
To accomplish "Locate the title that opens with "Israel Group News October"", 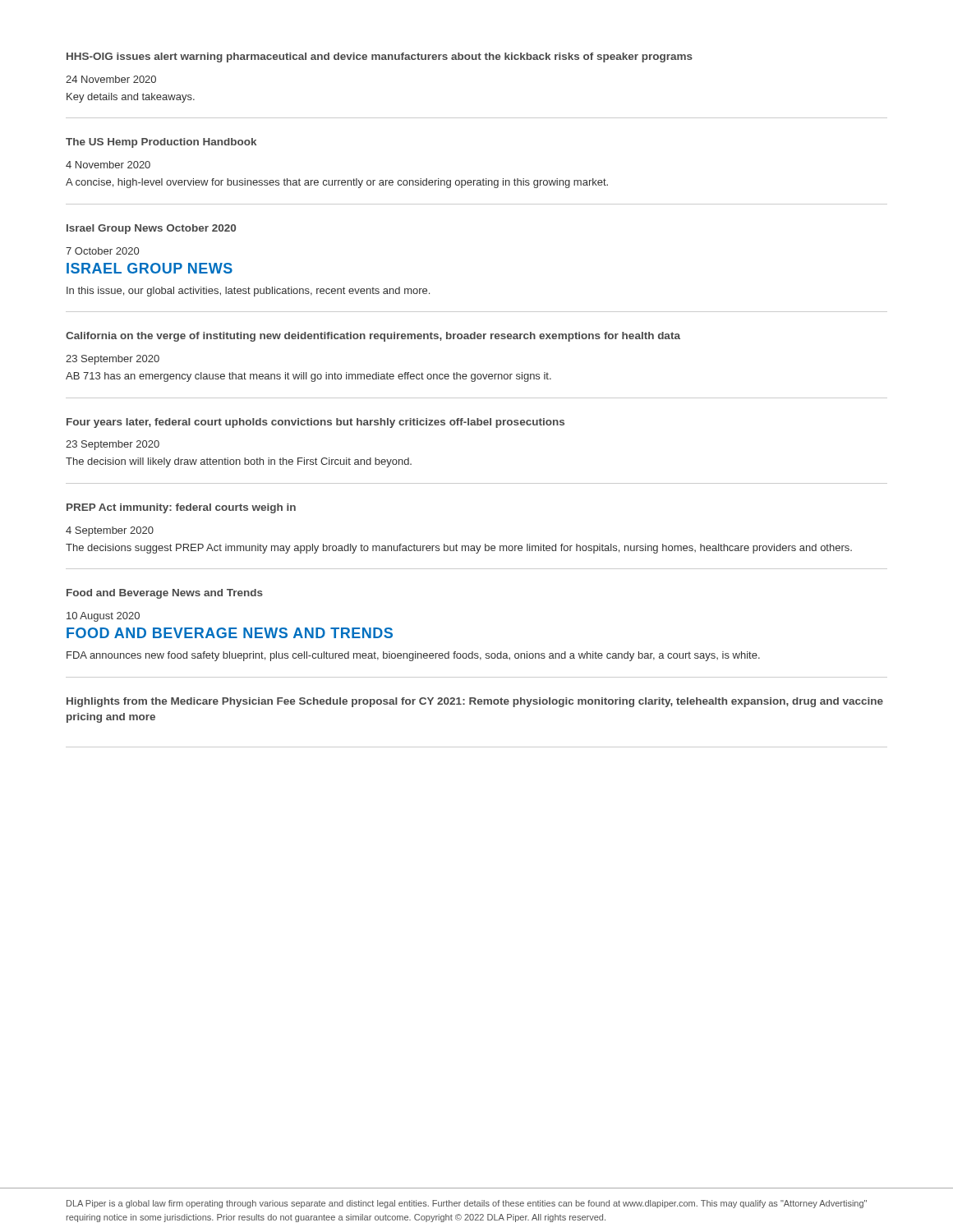I will (151, 229).
